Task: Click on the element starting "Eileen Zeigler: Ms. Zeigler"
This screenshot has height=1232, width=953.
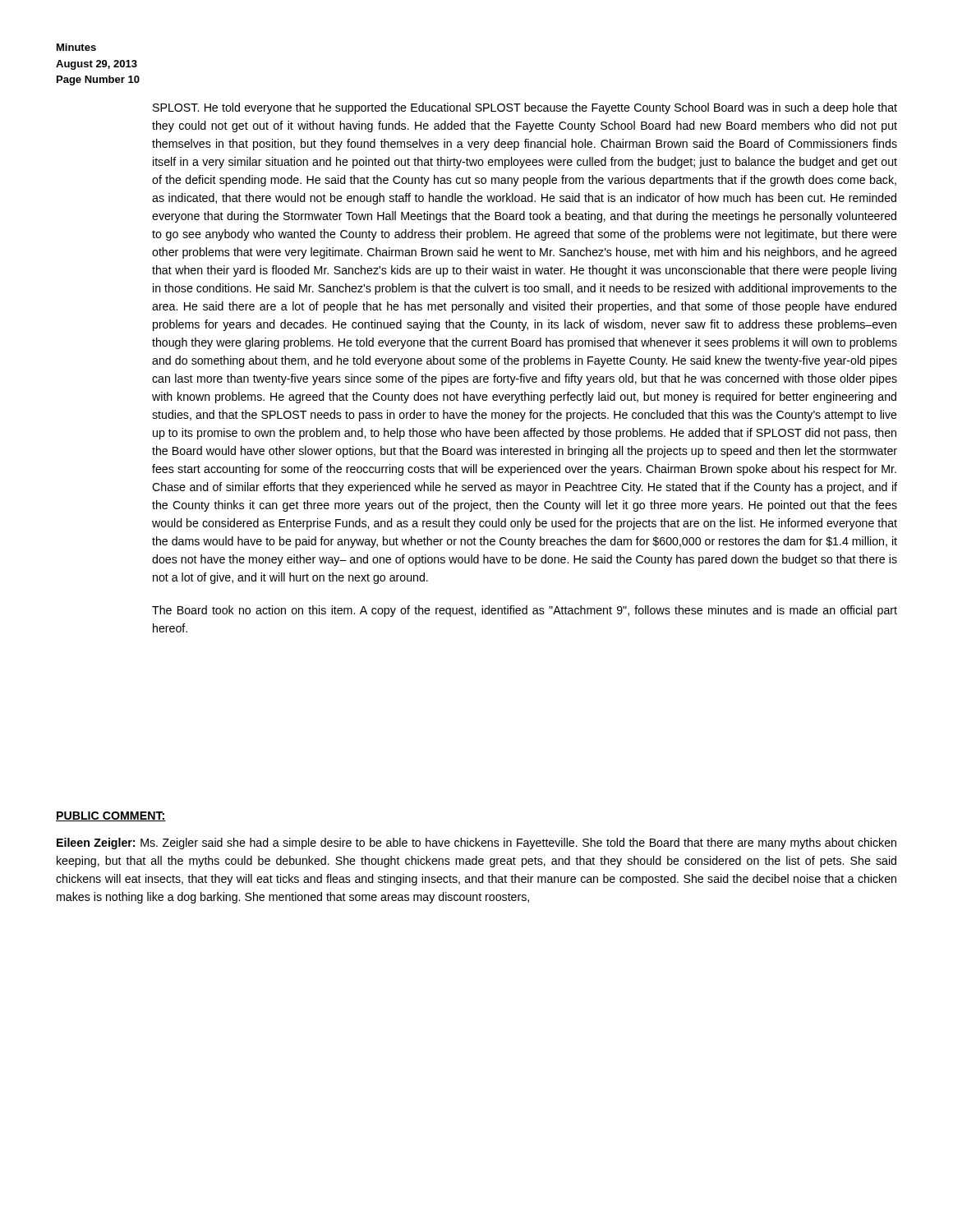Action: [476, 870]
